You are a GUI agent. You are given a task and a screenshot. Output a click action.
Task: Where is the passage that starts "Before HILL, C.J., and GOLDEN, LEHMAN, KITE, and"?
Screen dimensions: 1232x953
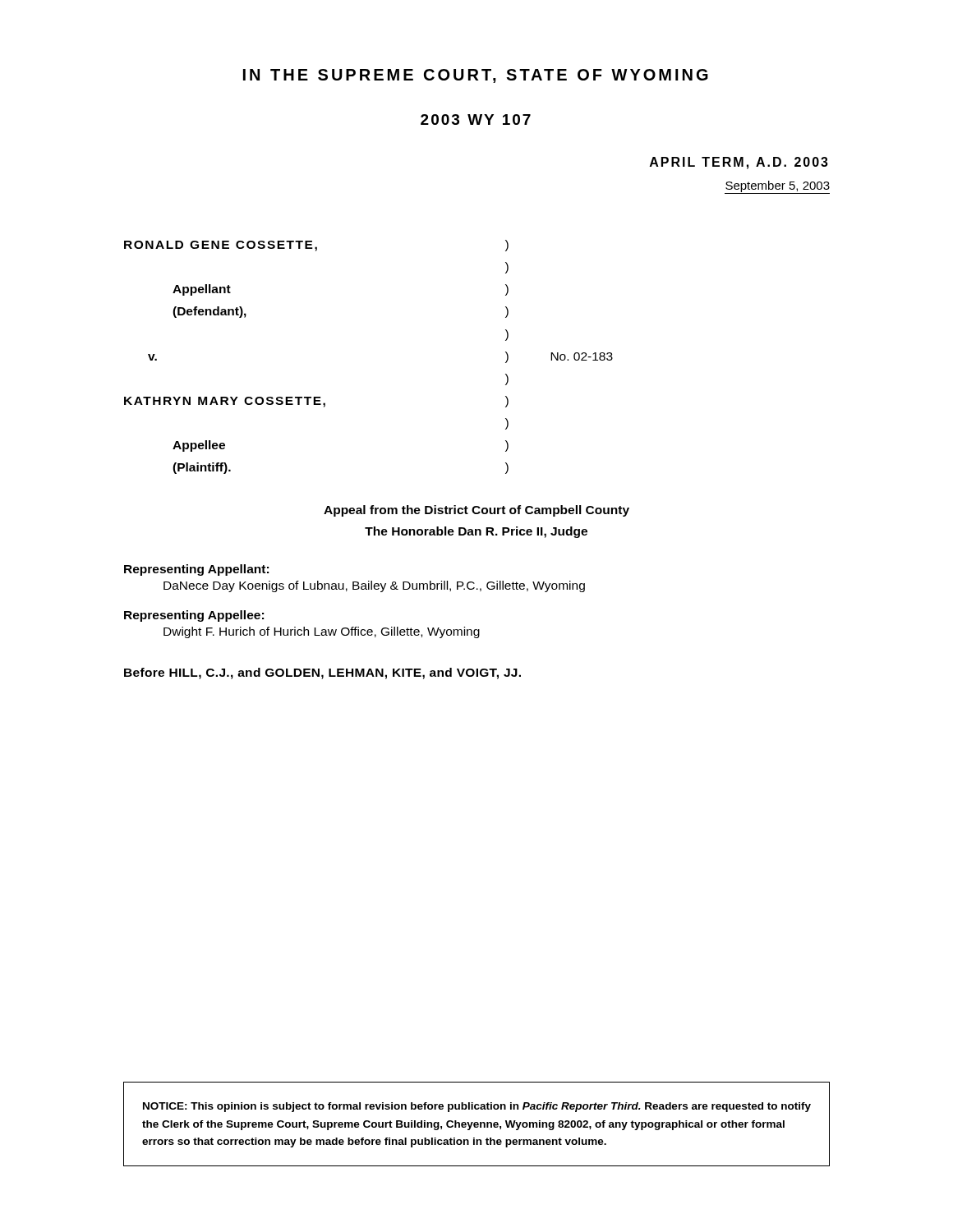point(323,672)
